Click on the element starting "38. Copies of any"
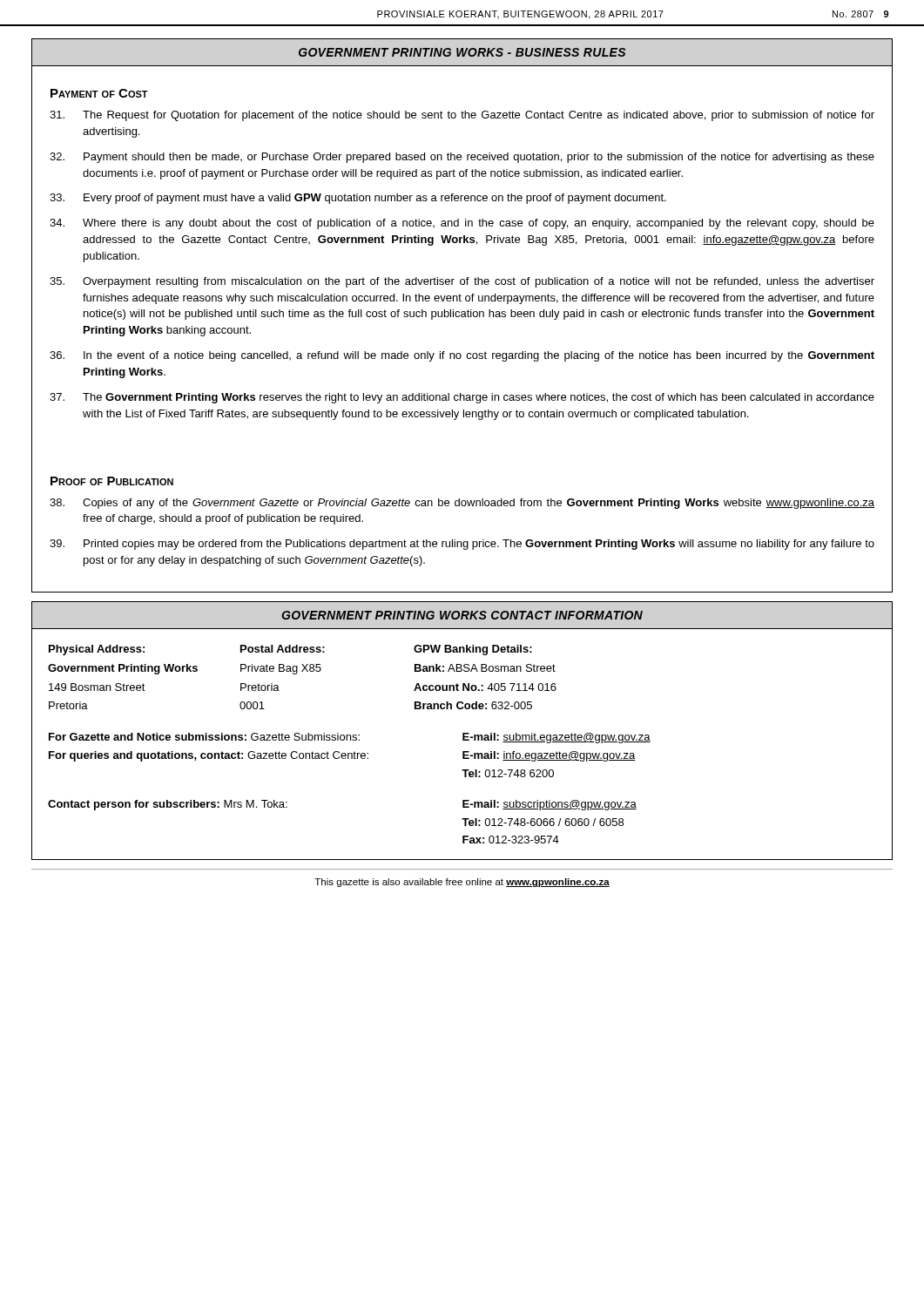This screenshot has height=1307, width=924. (x=462, y=511)
